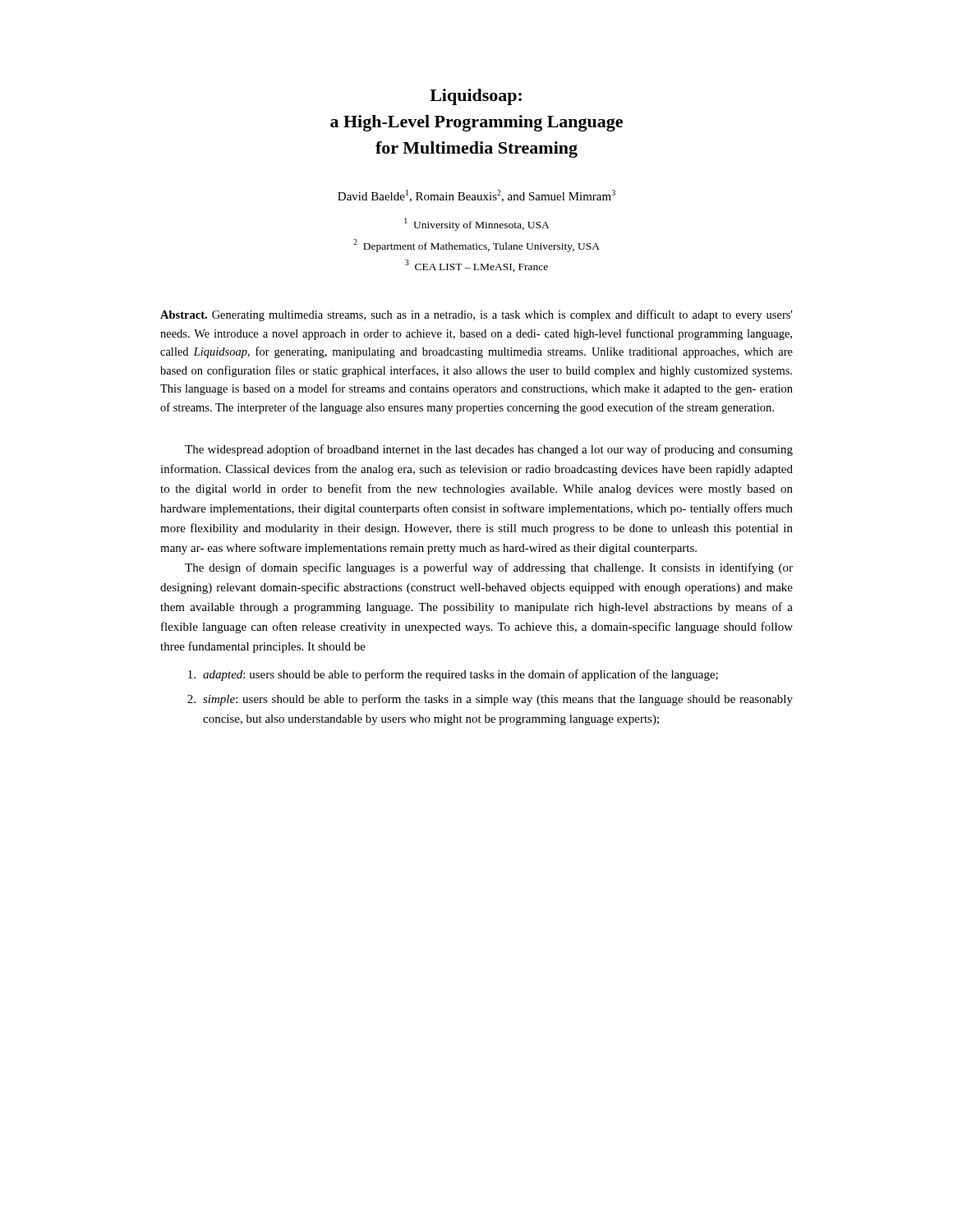Viewport: 953px width, 1232px height.
Task: Find the passage starting "1 University of Minnesota, USA 2"
Action: pos(476,244)
